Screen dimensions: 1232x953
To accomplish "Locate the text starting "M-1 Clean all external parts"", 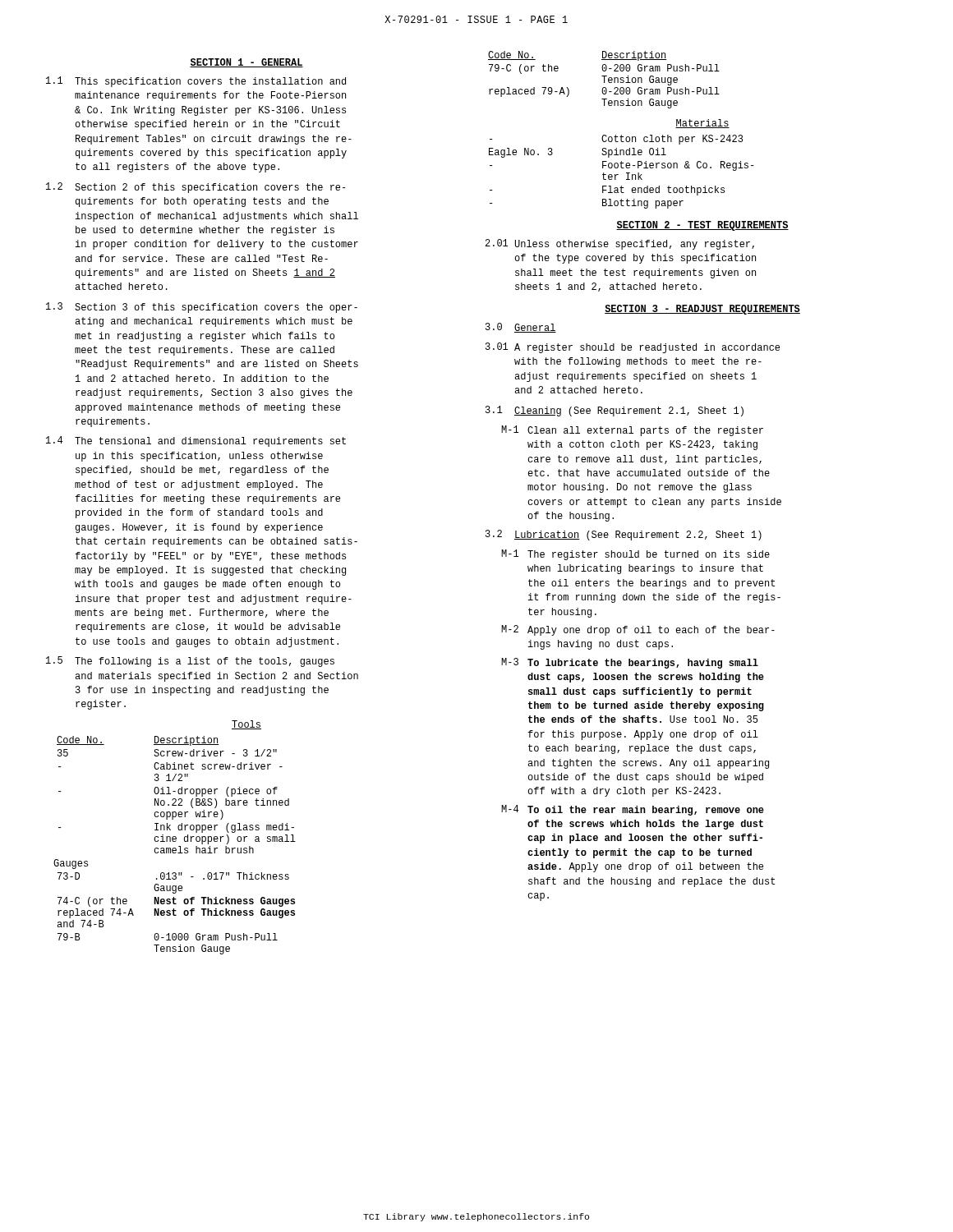I will pyautogui.click(x=642, y=475).
